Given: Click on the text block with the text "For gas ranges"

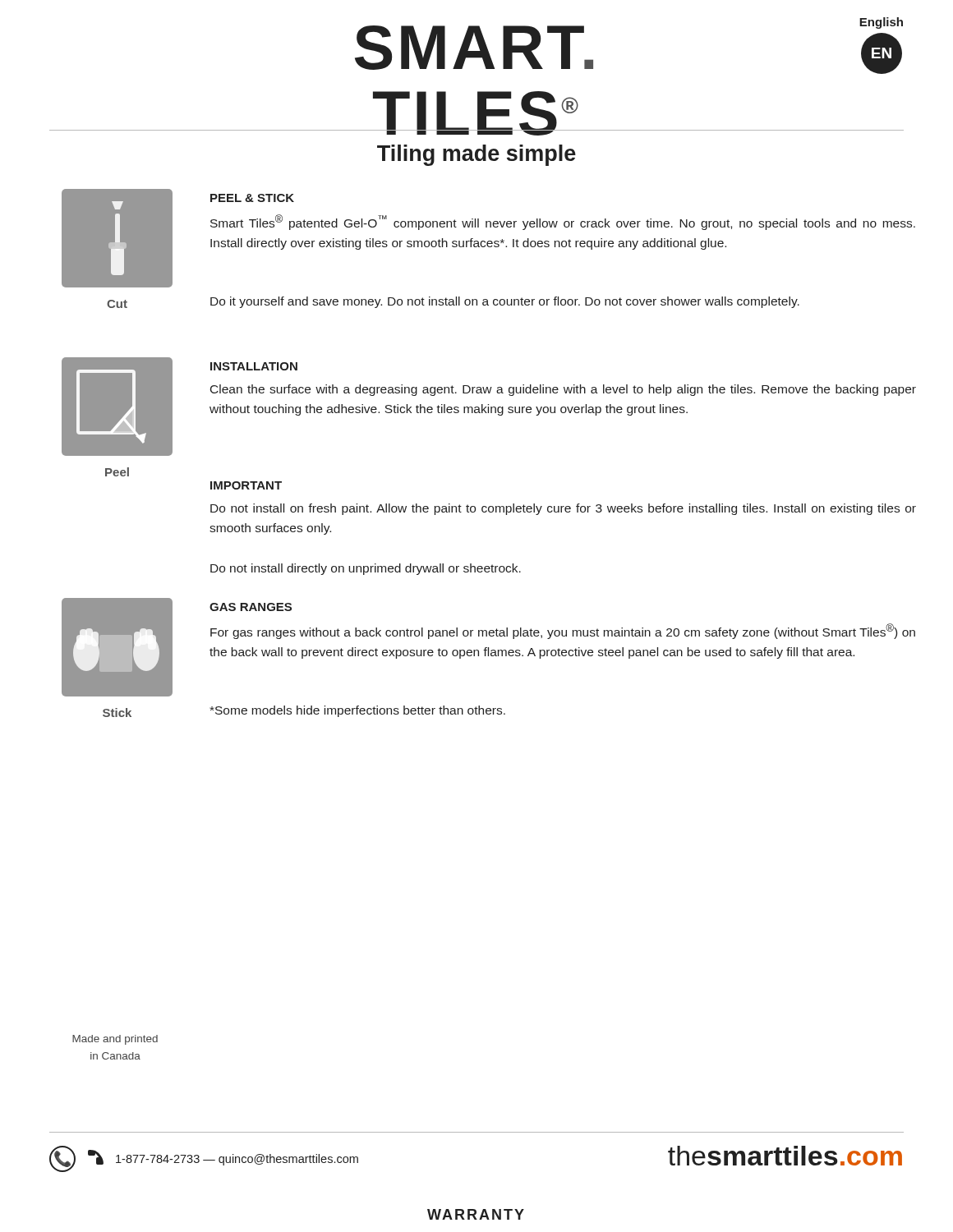Looking at the screenshot, I should [563, 640].
